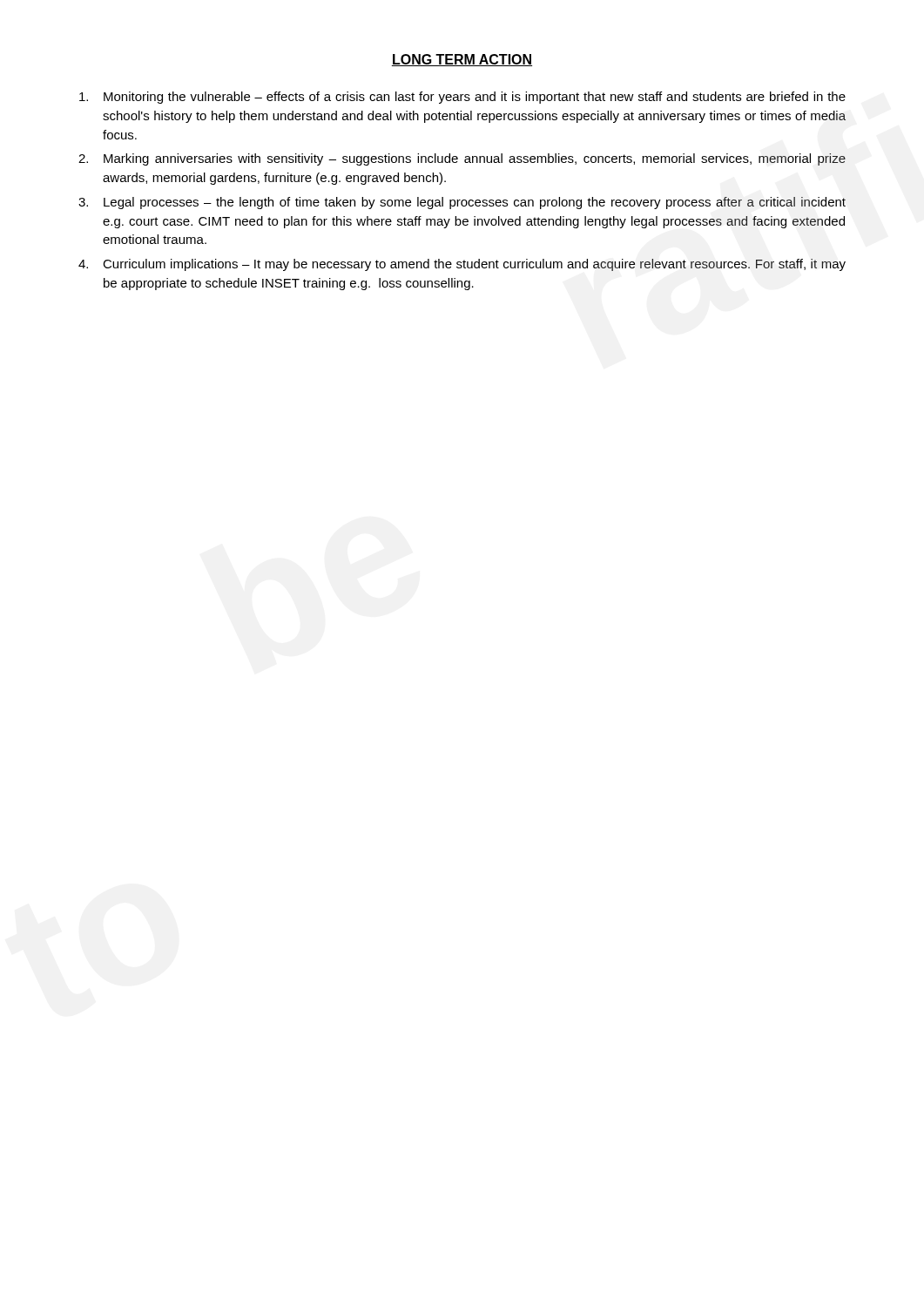Find the passage starting "4. Curriculum implications"
Image resolution: width=924 pixels, height=1307 pixels.
point(462,273)
